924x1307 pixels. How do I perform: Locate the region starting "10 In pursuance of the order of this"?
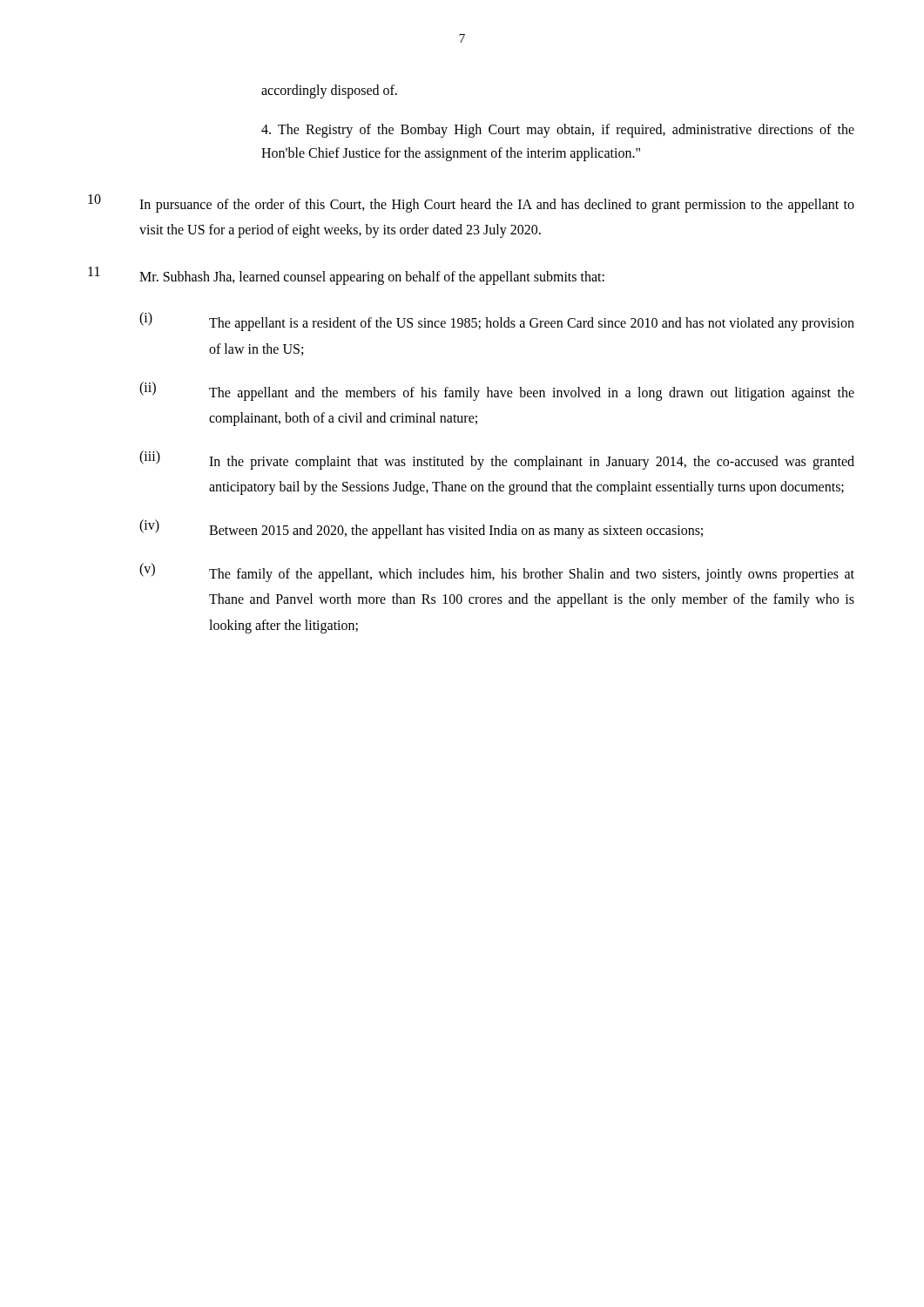point(471,217)
